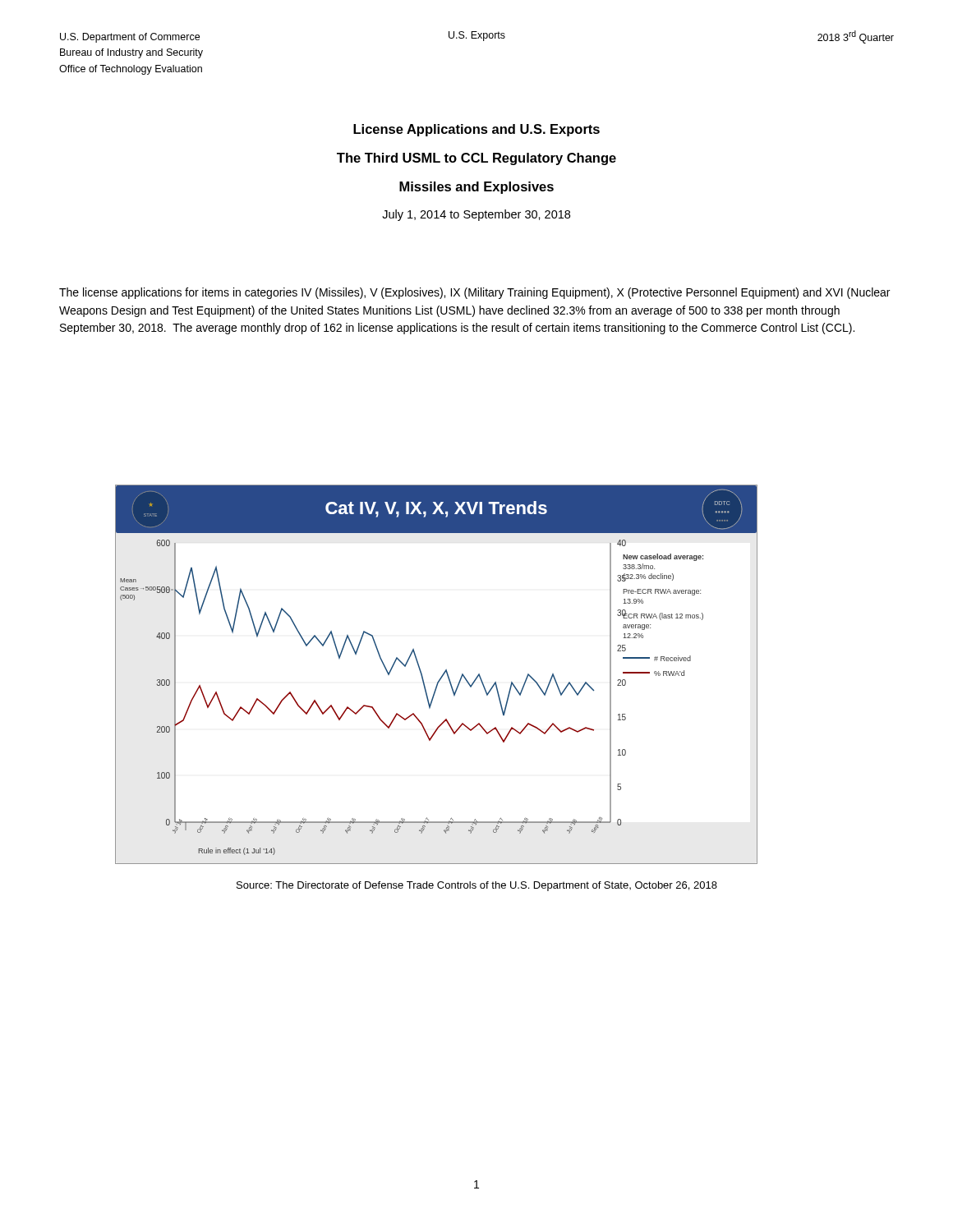This screenshot has height=1232, width=953.
Task: Point to the title beginning "License Applications and U.S. Exports The Third"
Action: pos(476,171)
